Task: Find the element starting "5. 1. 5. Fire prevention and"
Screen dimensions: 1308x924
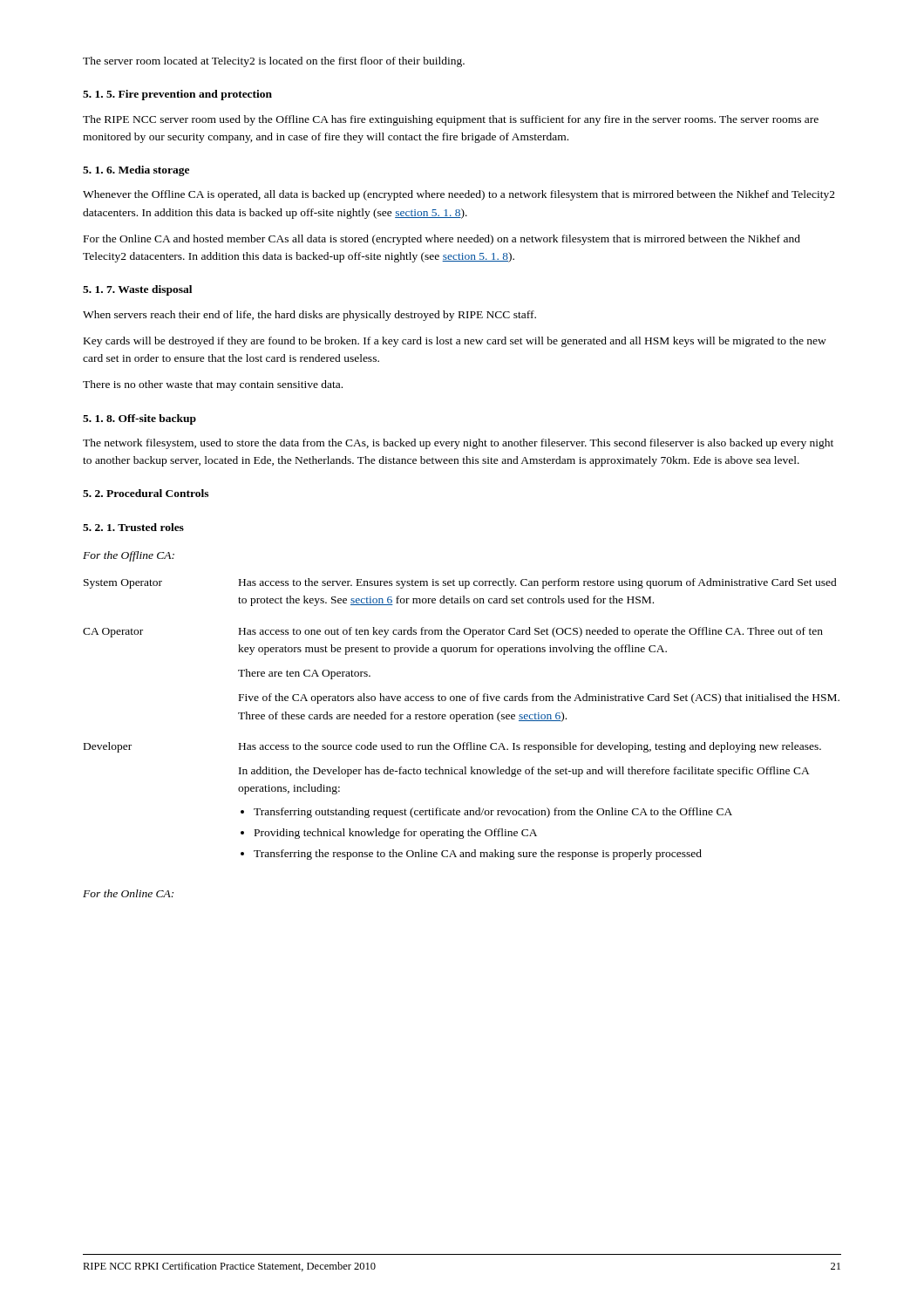Action: pos(177,95)
